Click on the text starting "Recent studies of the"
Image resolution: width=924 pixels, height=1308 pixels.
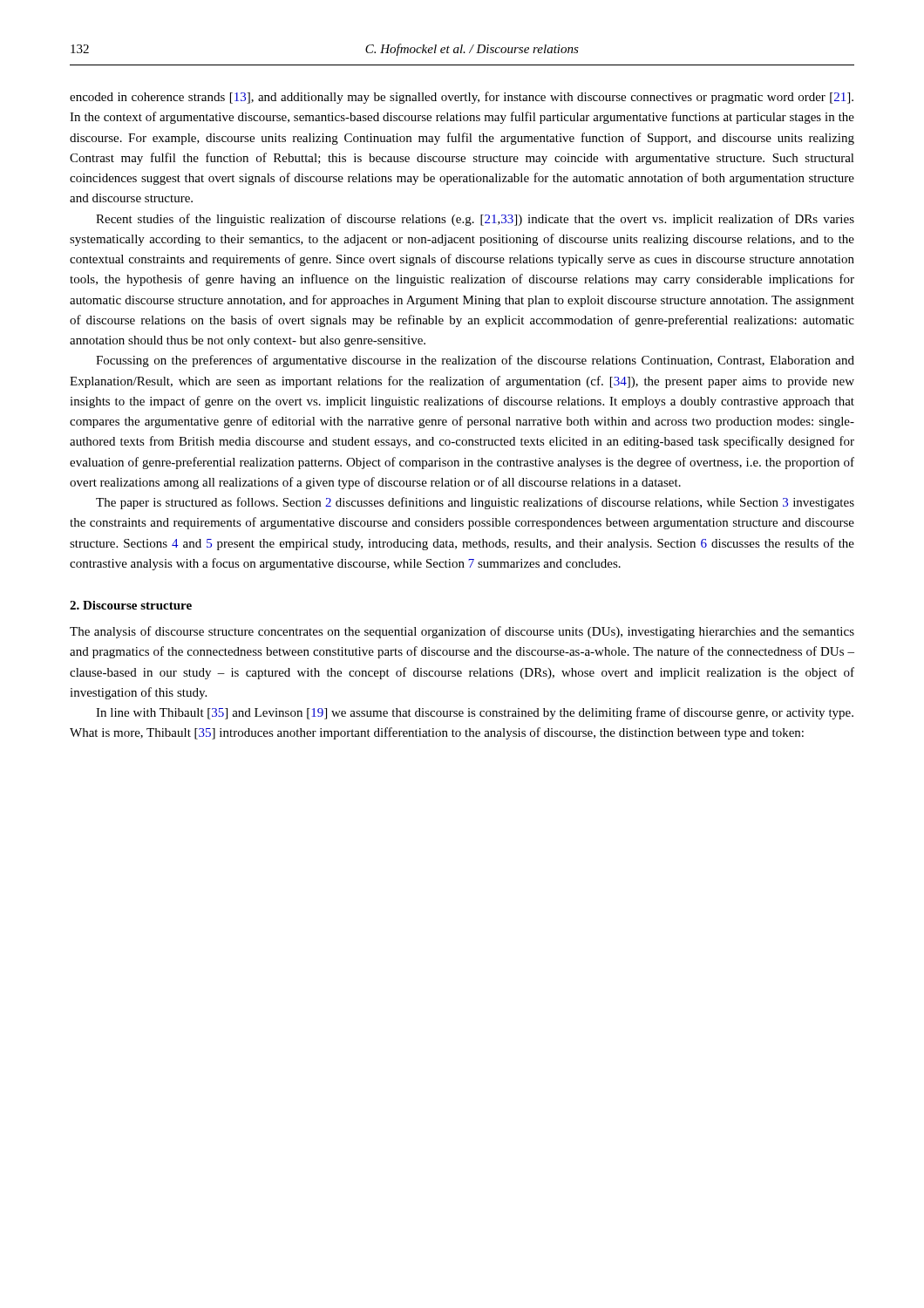[462, 280]
